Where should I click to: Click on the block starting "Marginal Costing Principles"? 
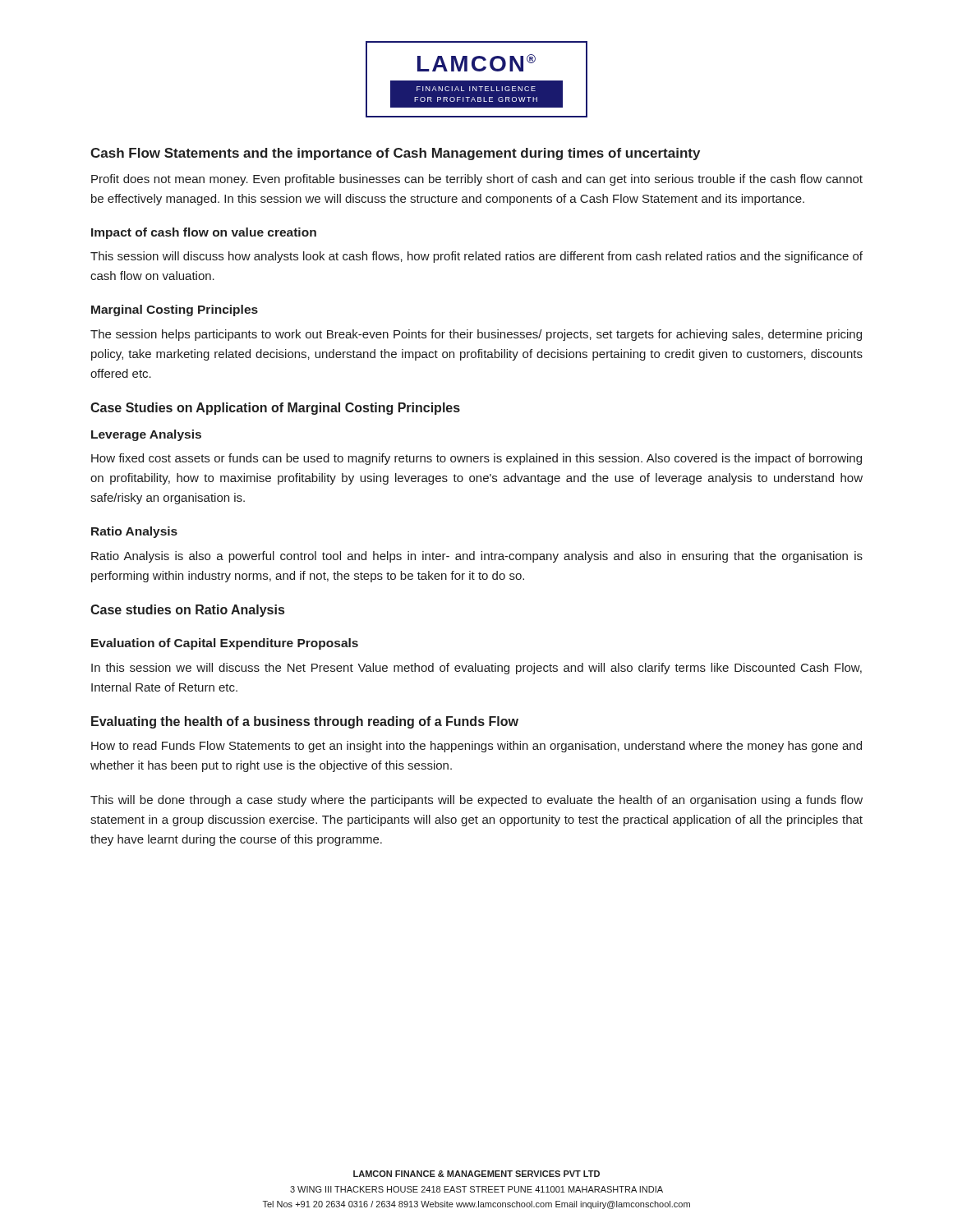[x=174, y=309]
